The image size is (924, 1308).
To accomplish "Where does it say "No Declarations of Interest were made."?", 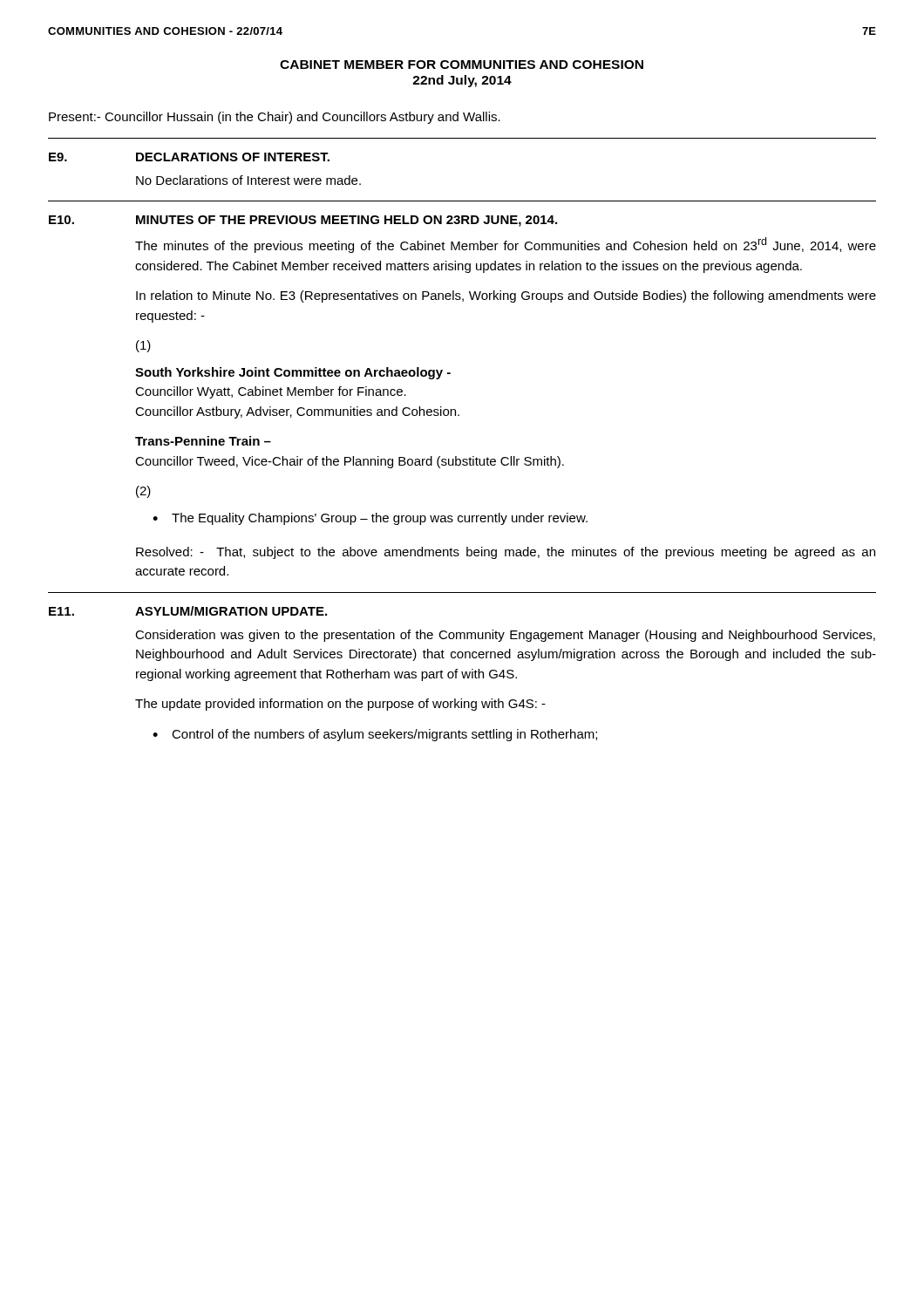I will (x=248, y=180).
